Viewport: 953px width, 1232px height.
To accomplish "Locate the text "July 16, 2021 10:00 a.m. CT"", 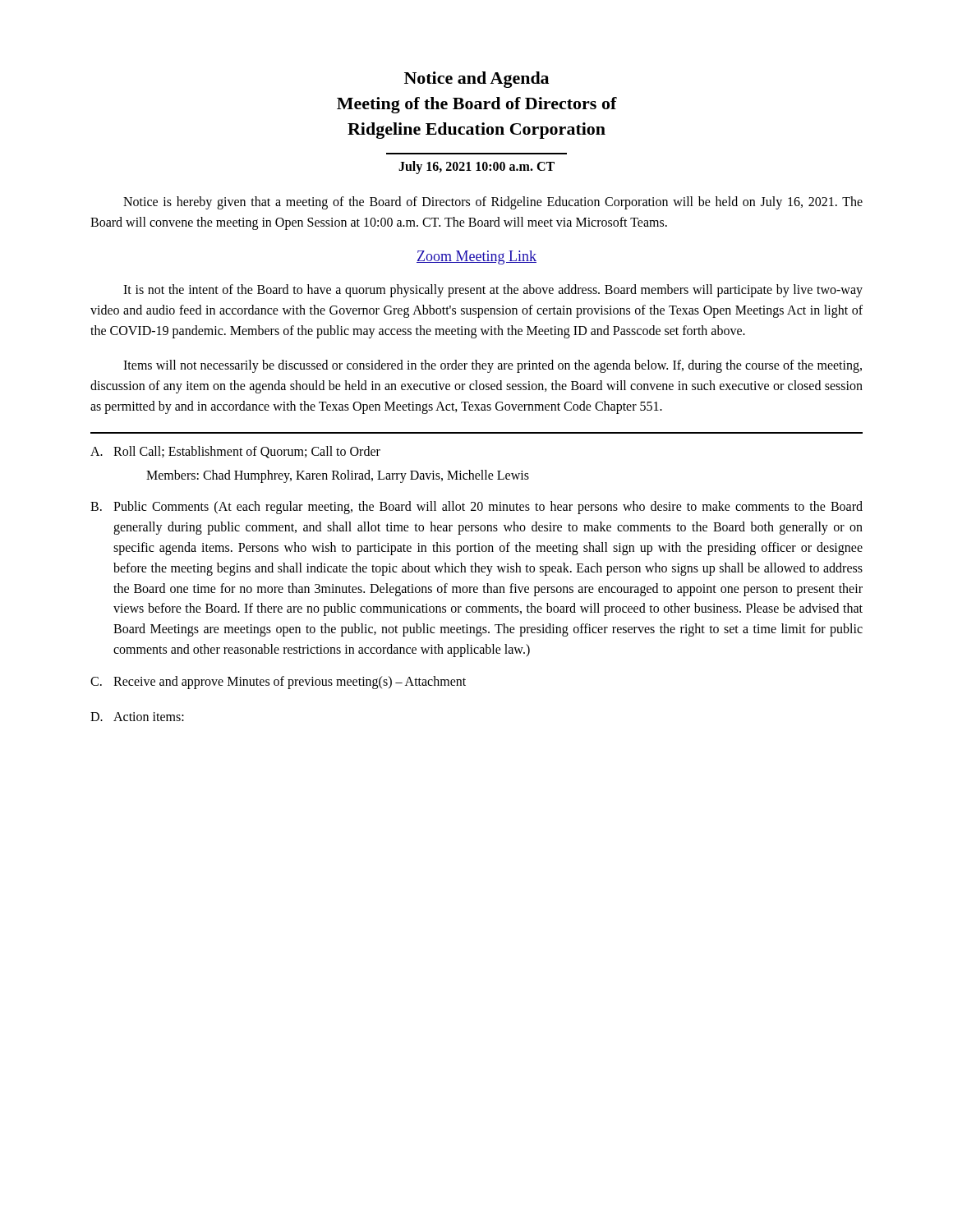I will point(476,167).
